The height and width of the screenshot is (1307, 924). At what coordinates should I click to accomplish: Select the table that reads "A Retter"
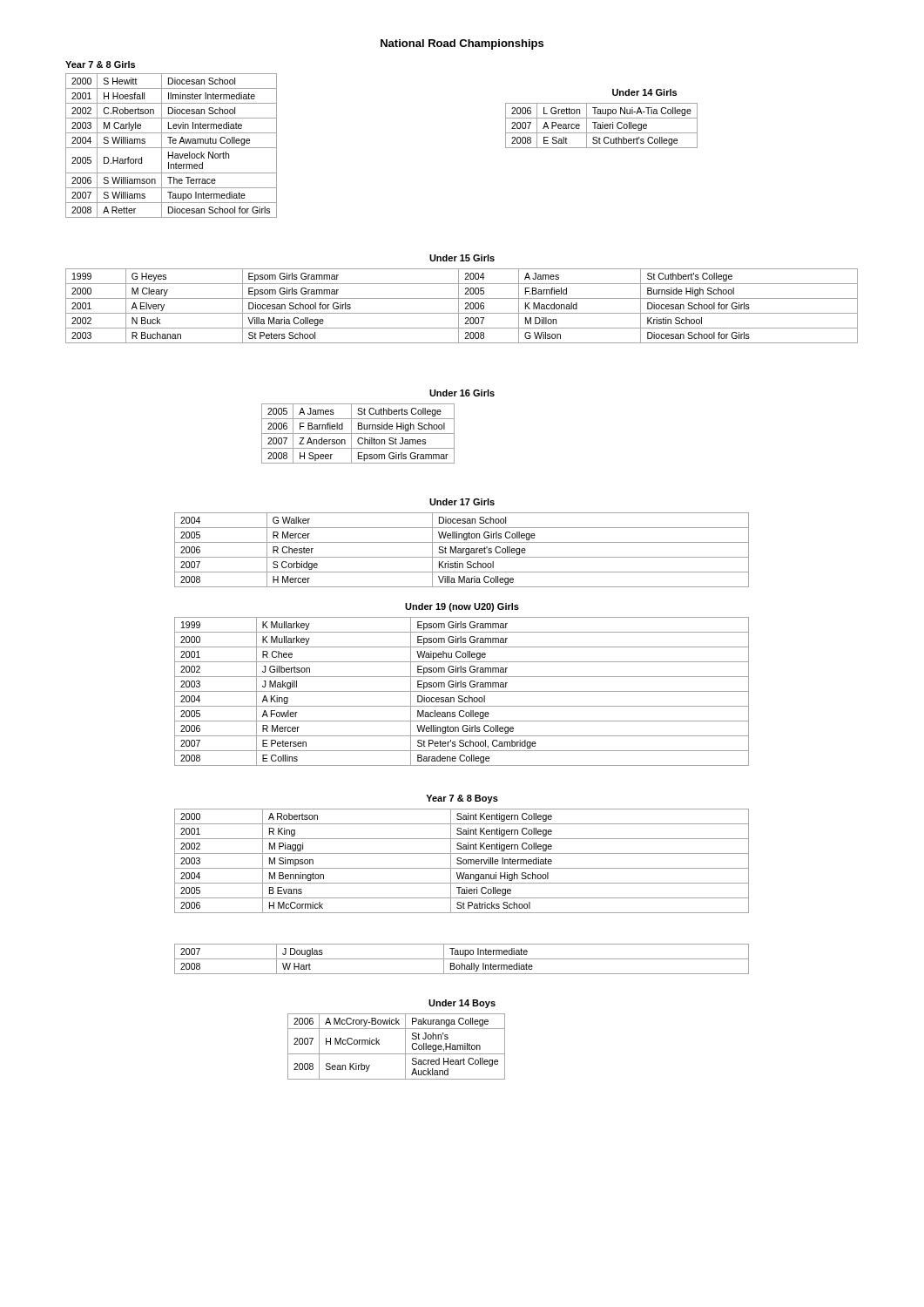[171, 146]
